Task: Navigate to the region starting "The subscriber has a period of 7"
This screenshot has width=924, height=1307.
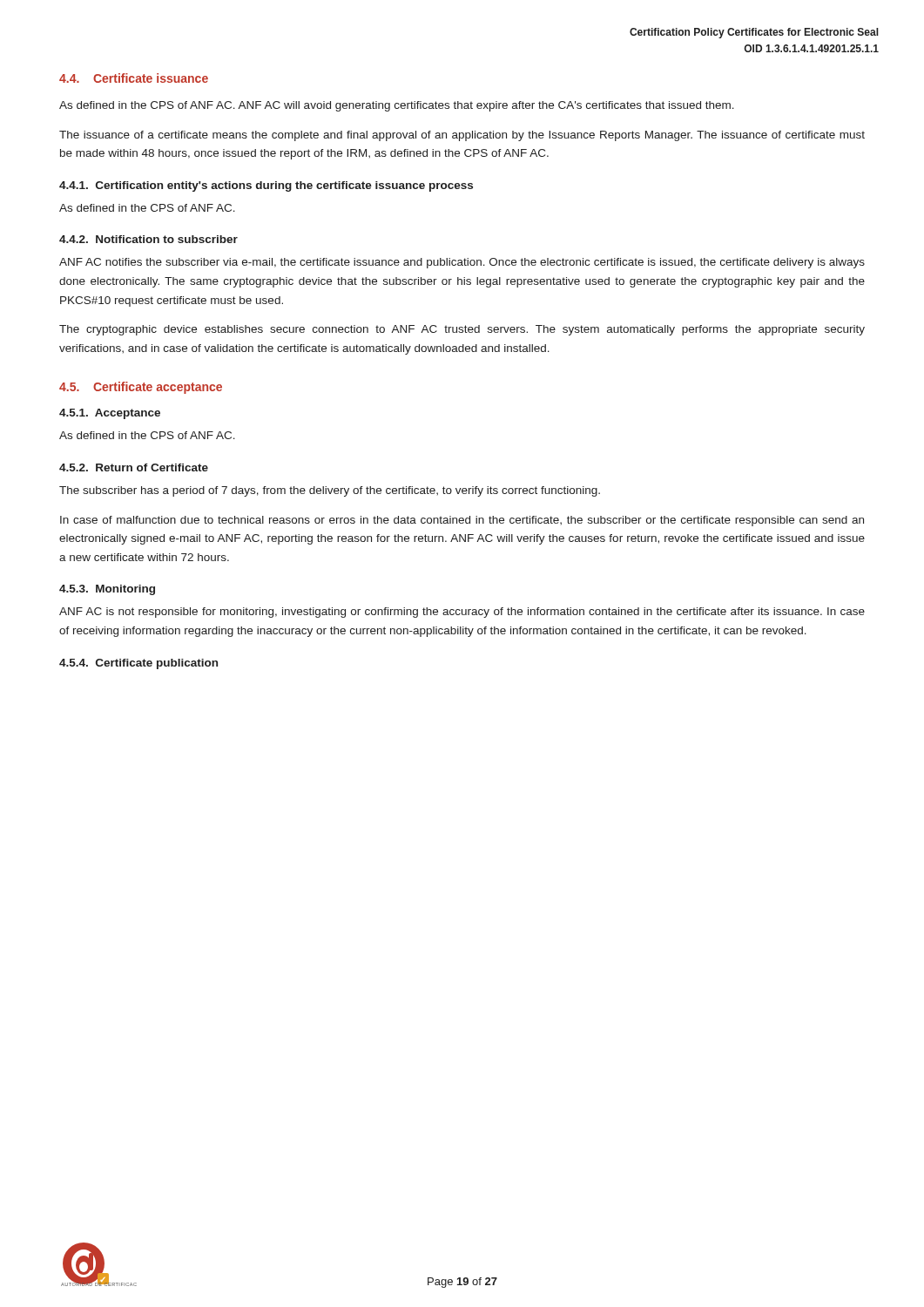Action: click(330, 490)
